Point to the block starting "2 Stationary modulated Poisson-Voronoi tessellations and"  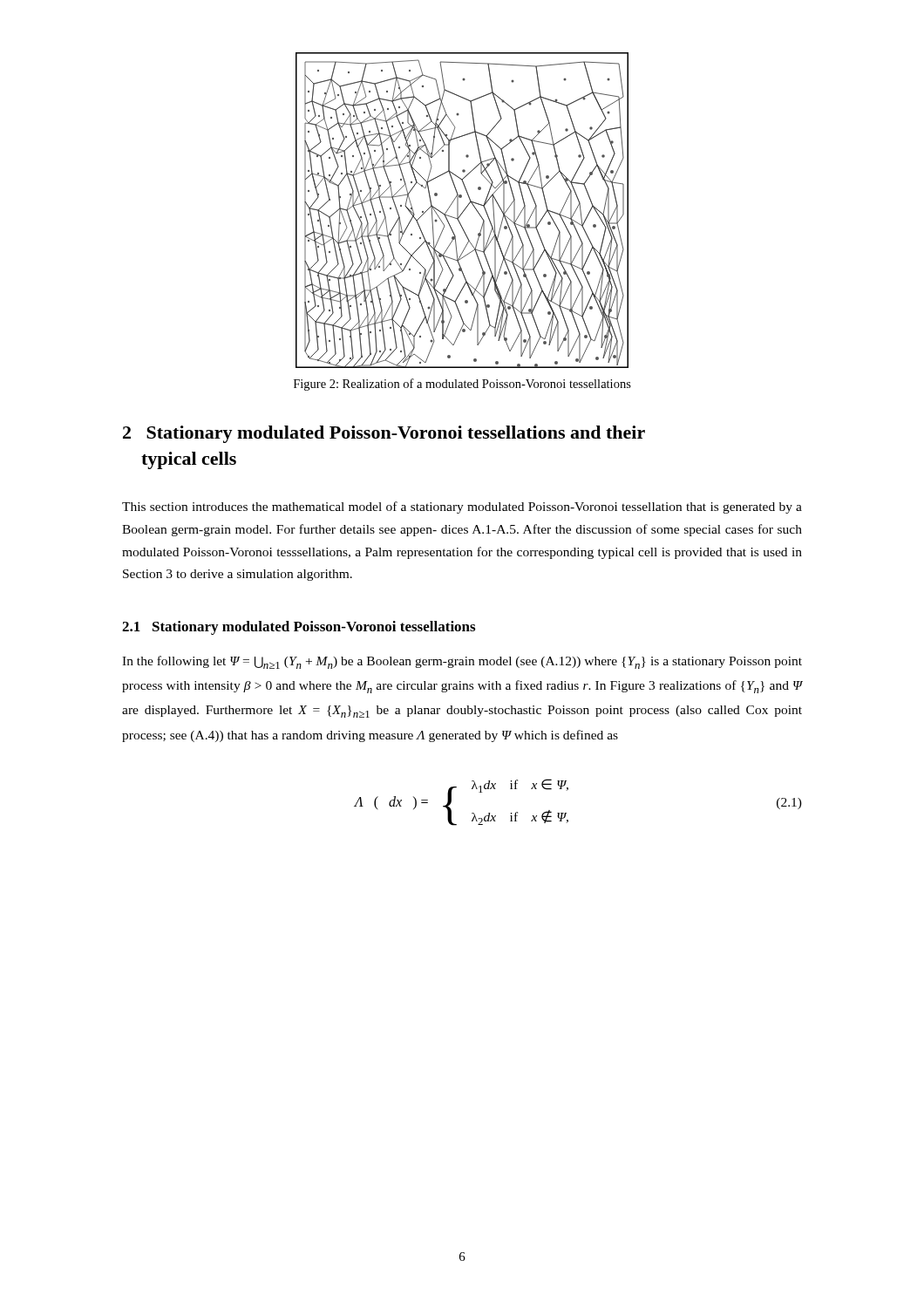(x=384, y=445)
